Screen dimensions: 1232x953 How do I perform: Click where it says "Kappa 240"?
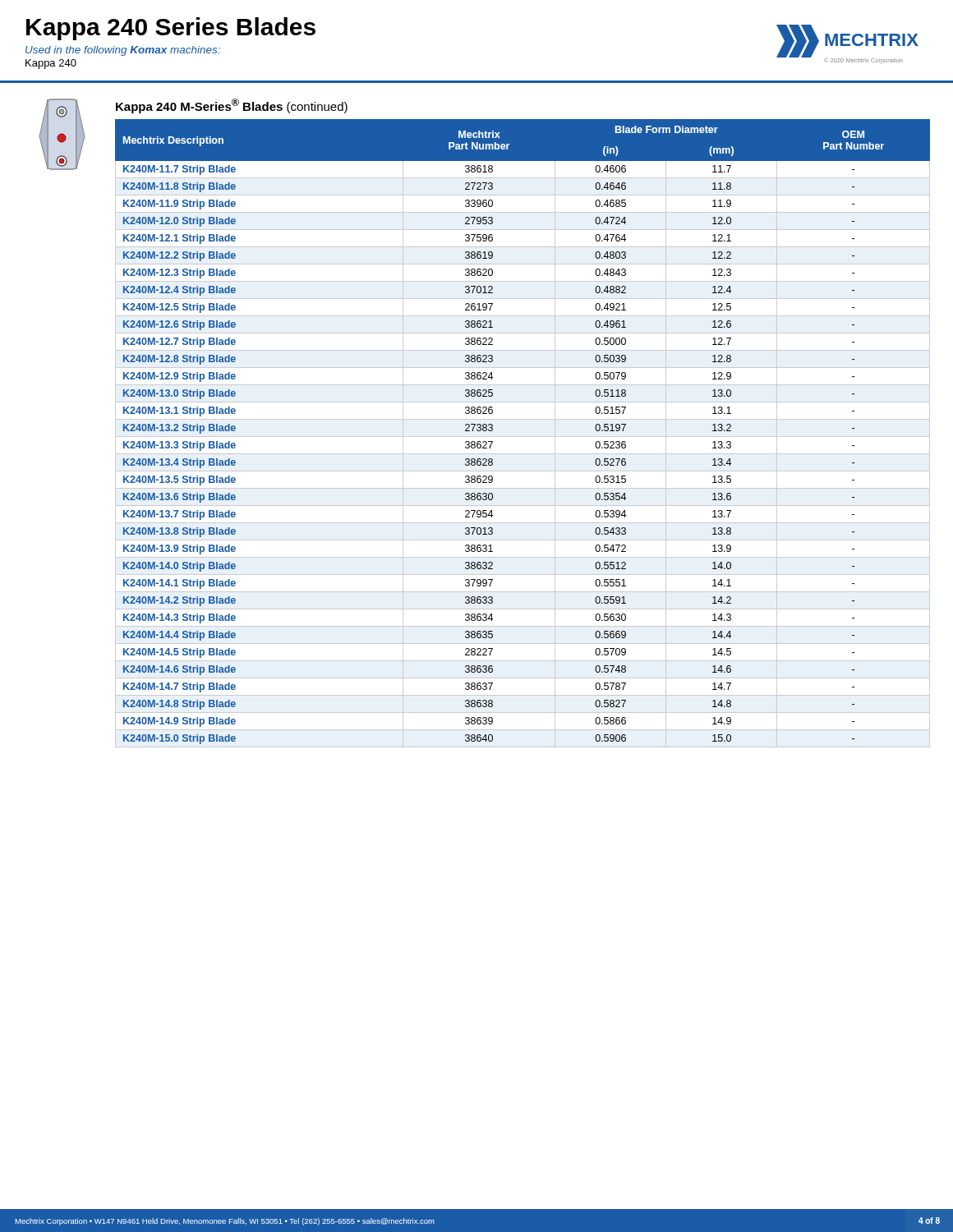[x=51, y=63]
